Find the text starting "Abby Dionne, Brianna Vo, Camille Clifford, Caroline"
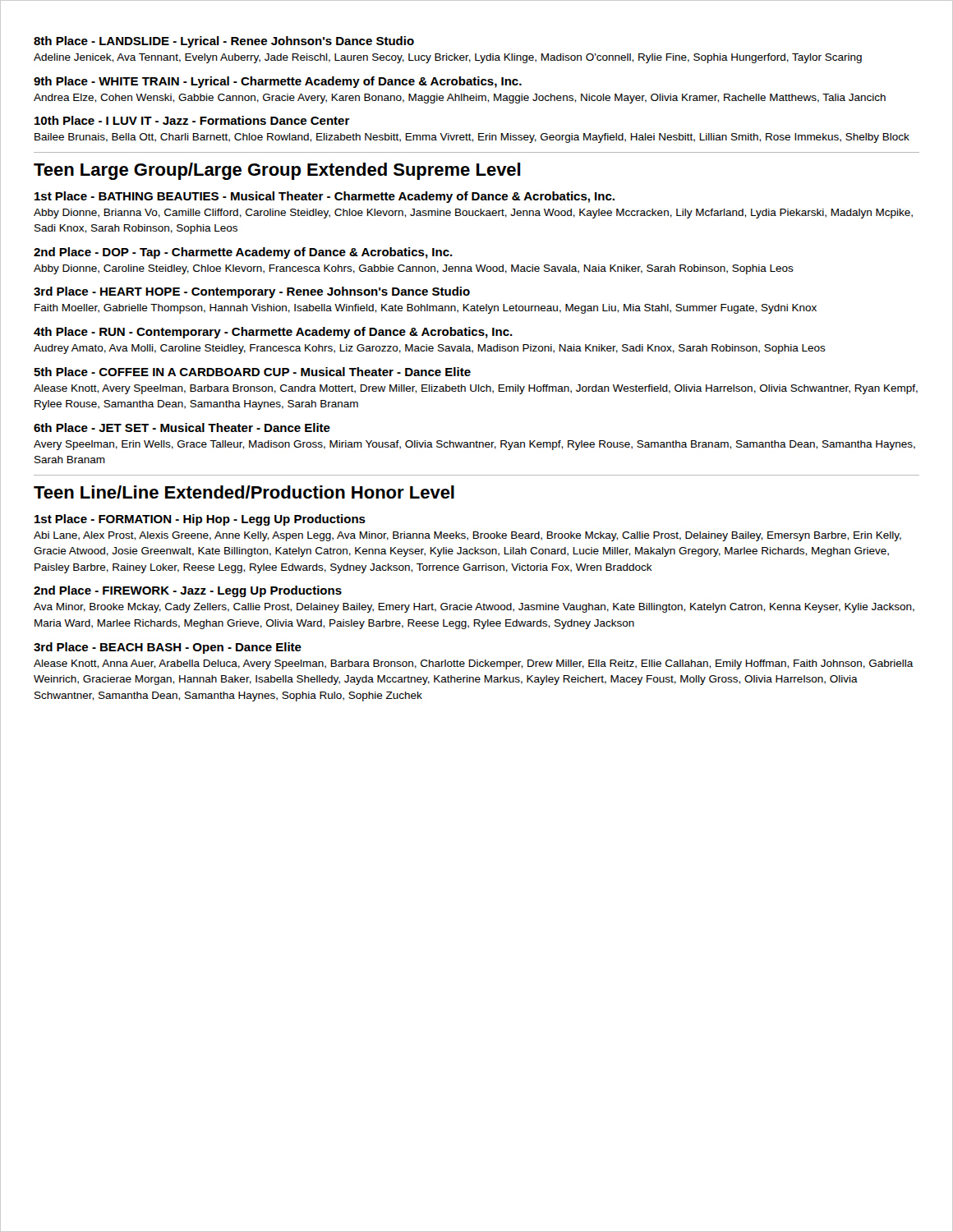This screenshot has width=953, height=1232. tap(474, 220)
